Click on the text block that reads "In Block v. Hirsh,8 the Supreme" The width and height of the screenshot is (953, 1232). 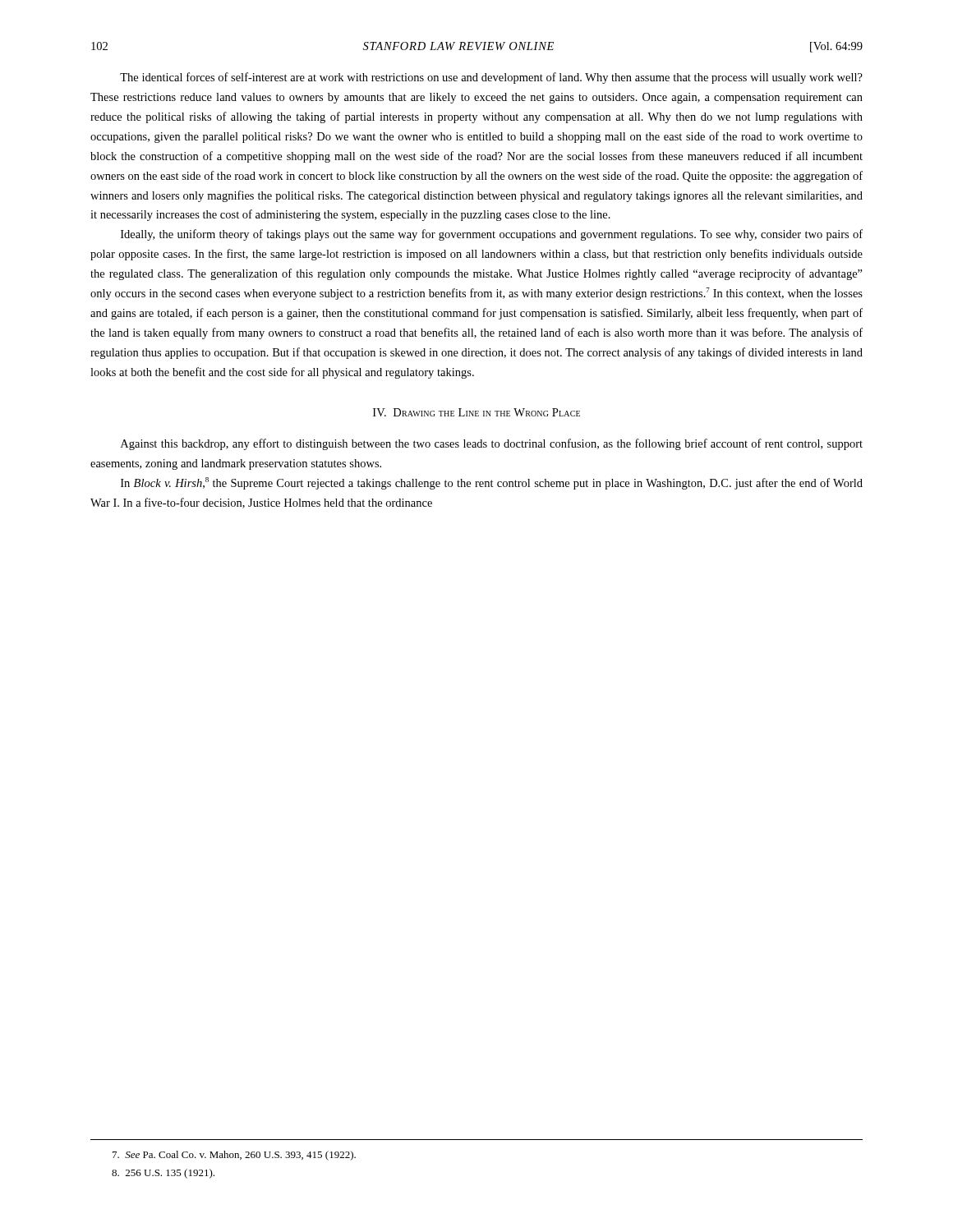click(x=476, y=493)
